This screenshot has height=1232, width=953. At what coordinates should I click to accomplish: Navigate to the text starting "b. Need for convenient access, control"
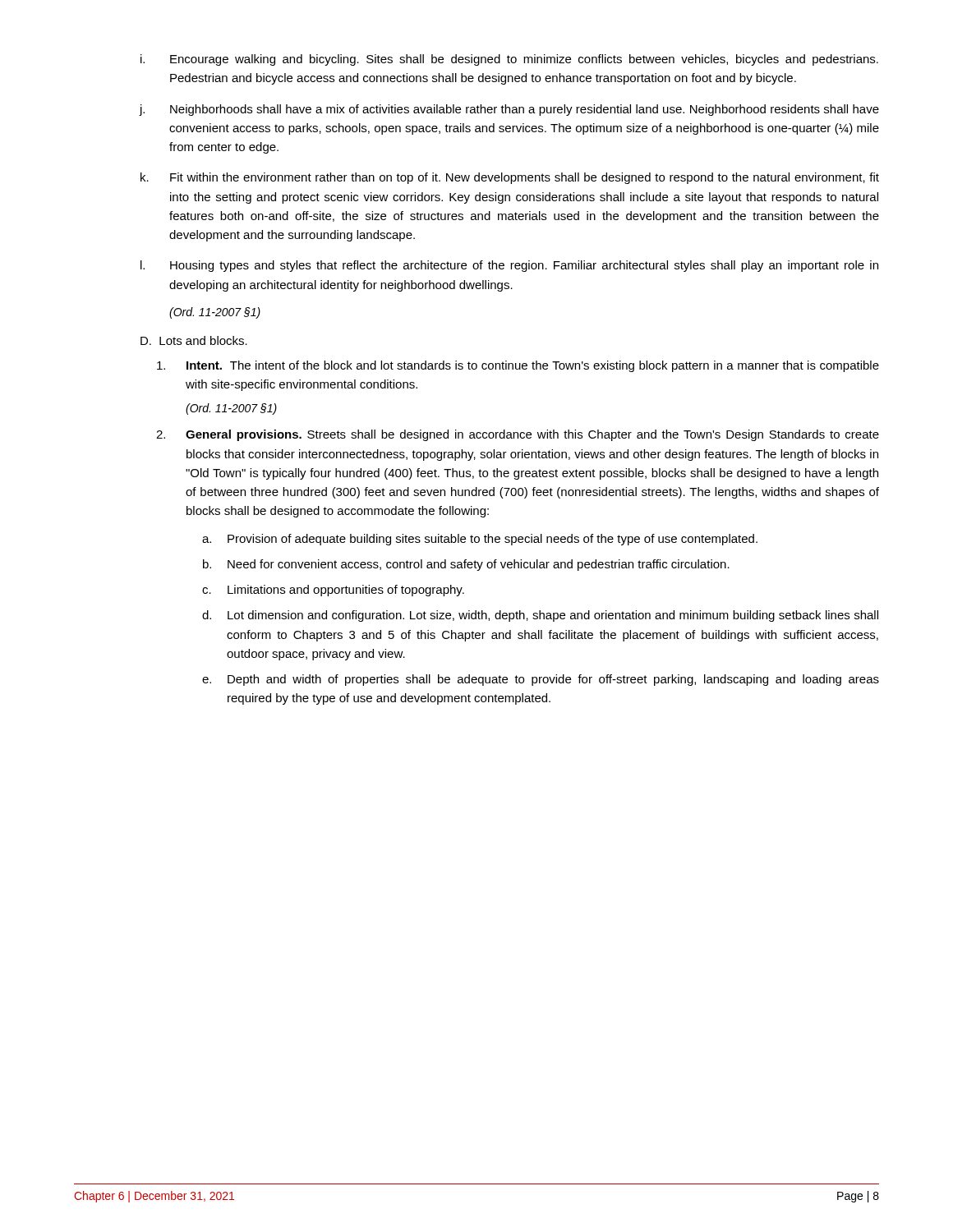541,564
